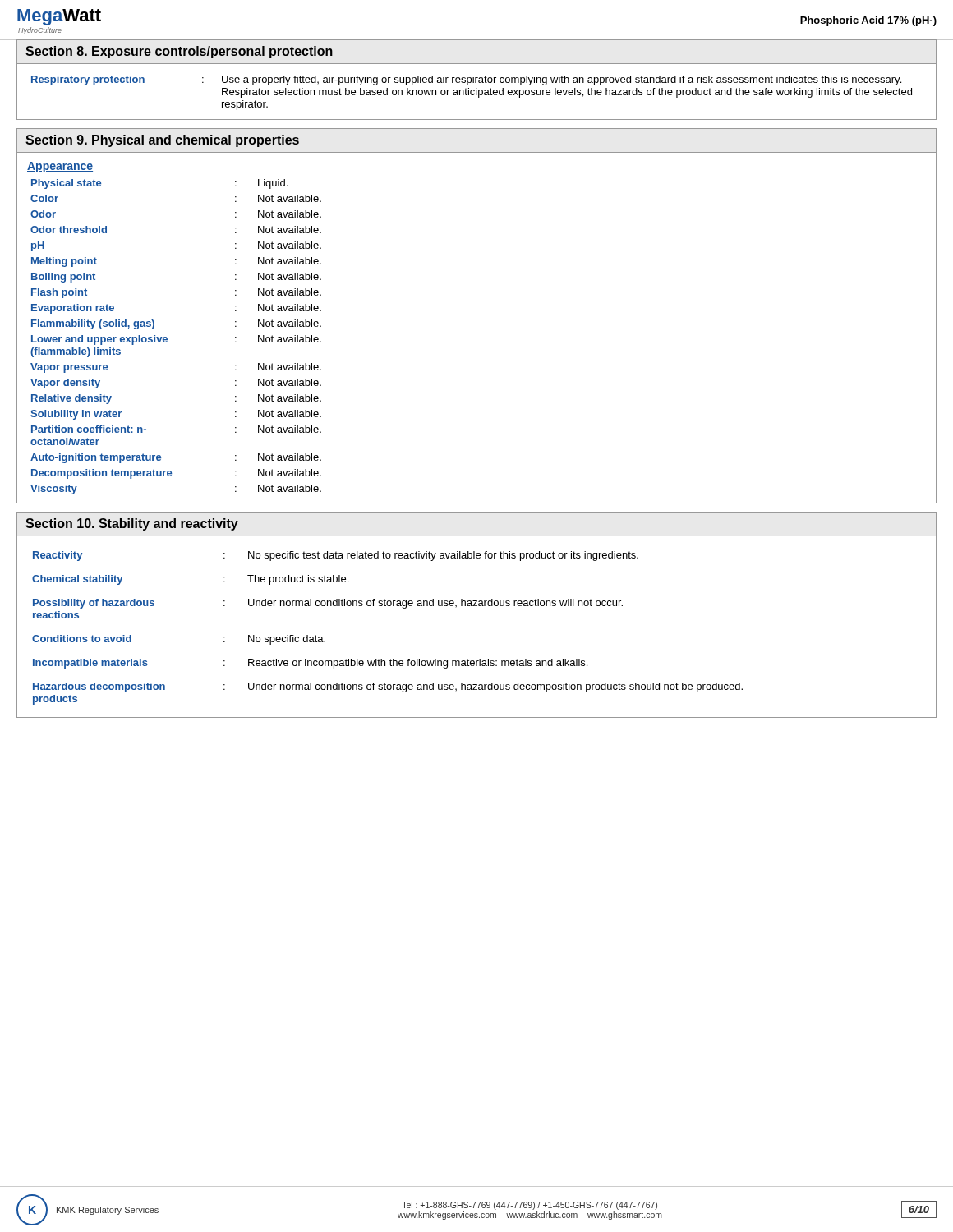The width and height of the screenshot is (953, 1232).
Task: Where does it say "Section 8. Exposure controls/personal protection"?
Action: tap(179, 51)
